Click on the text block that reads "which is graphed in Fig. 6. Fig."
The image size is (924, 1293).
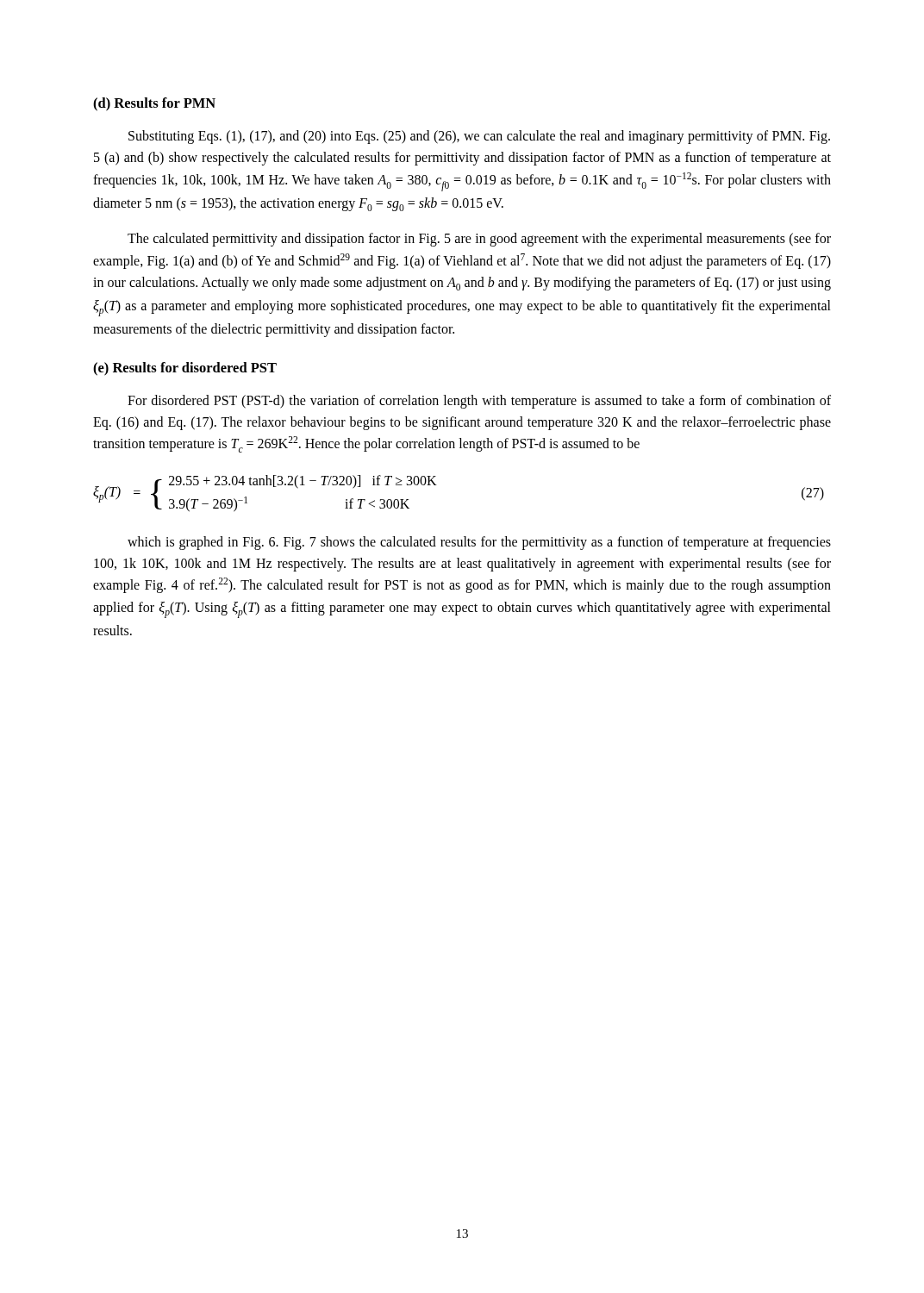[x=462, y=587]
